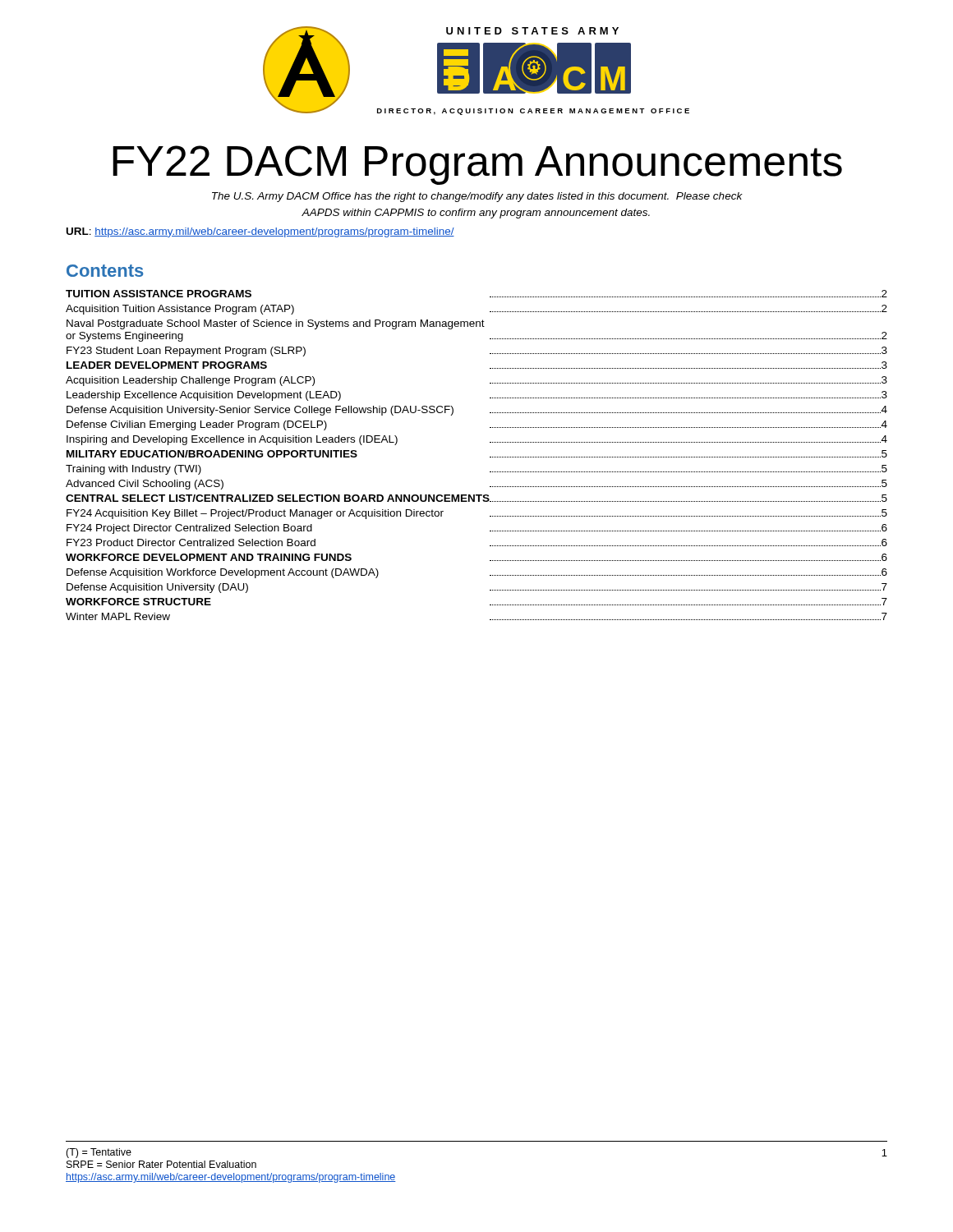Viewport: 953px width, 1232px height.
Task: Where is the passage that starts "Inspiring and Developing Excellence in Acquisition Leaders (IDEAL)"?
Action: tap(228, 440)
